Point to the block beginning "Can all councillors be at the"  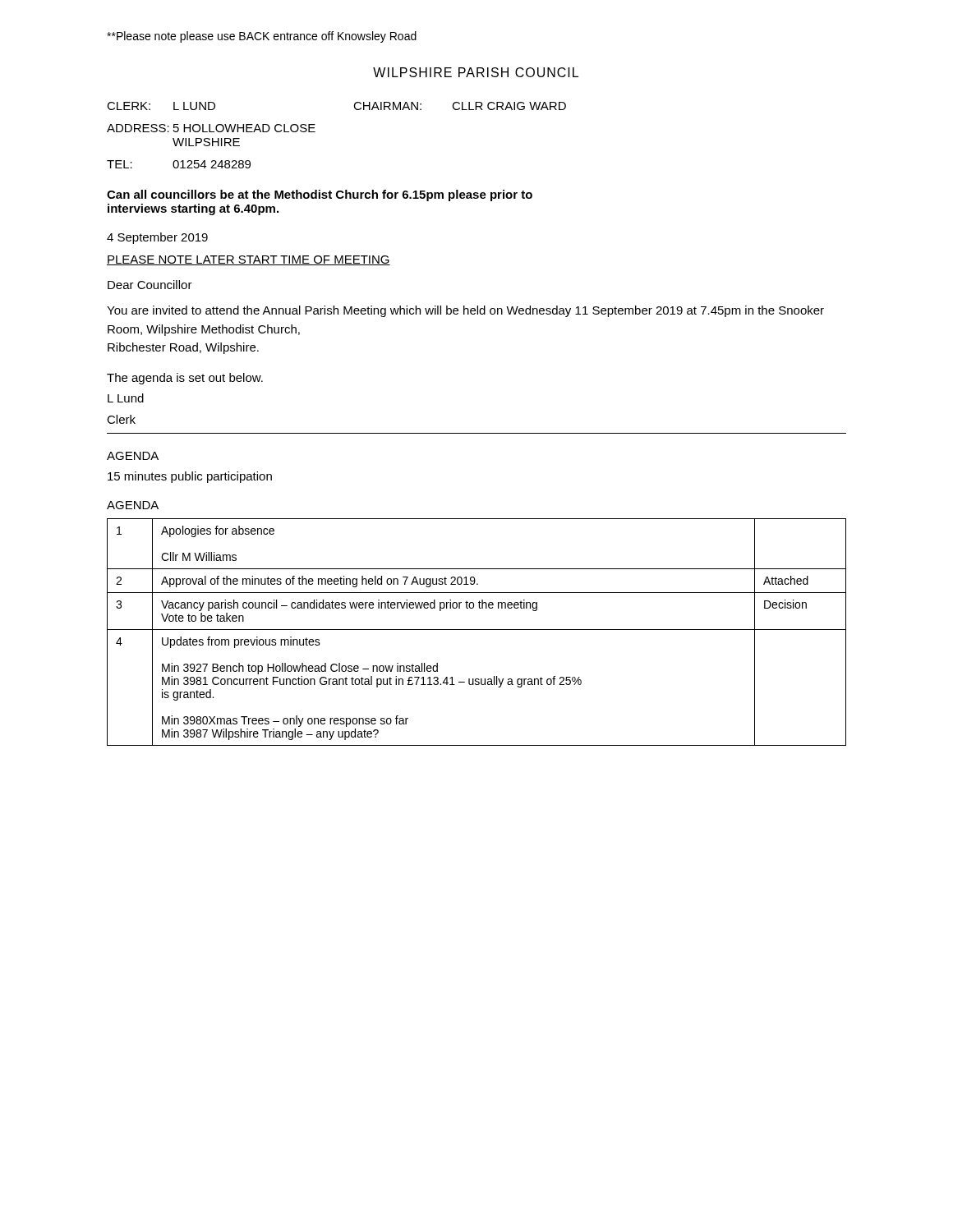coord(320,201)
